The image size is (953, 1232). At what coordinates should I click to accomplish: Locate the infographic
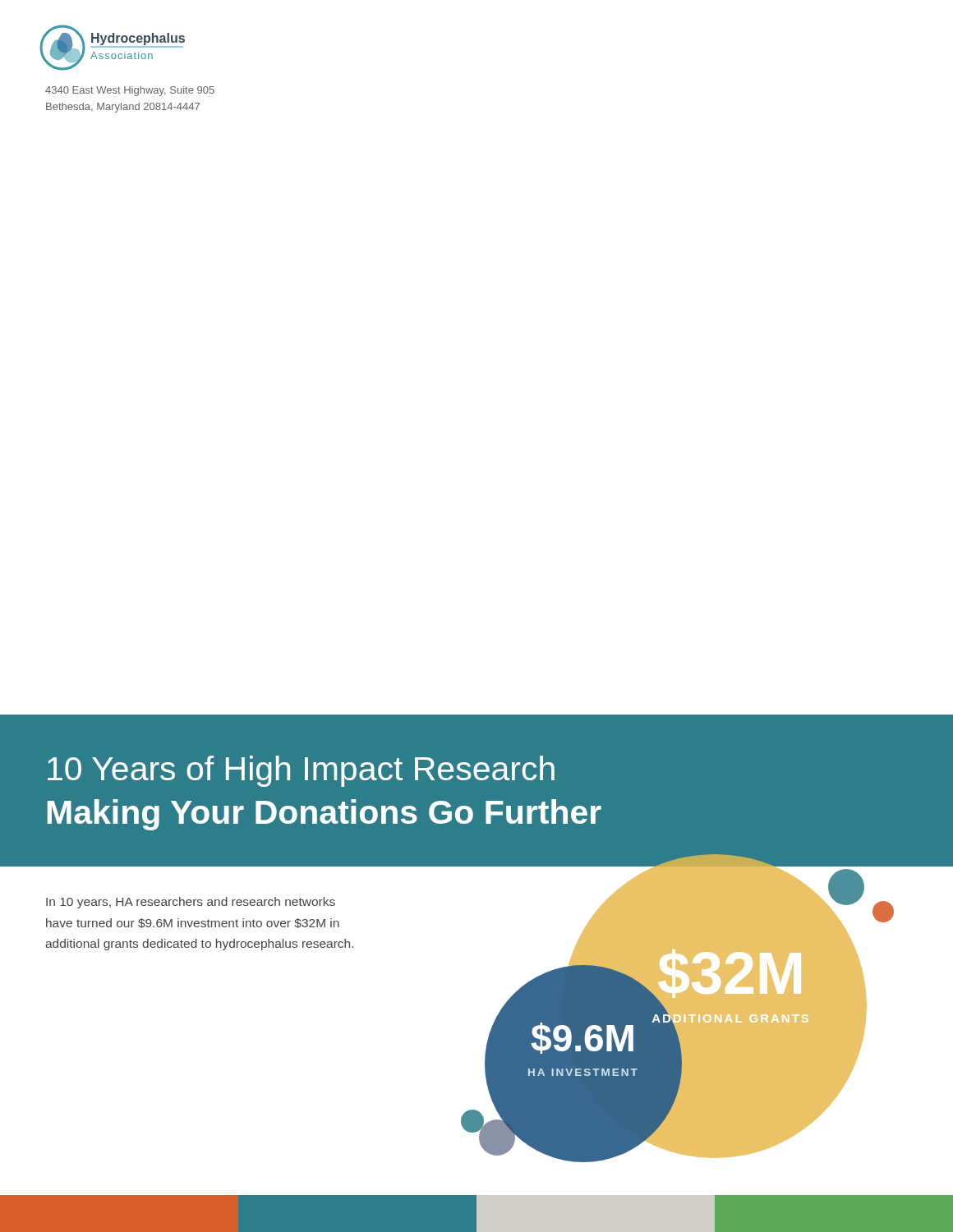click(x=633, y=1012)
